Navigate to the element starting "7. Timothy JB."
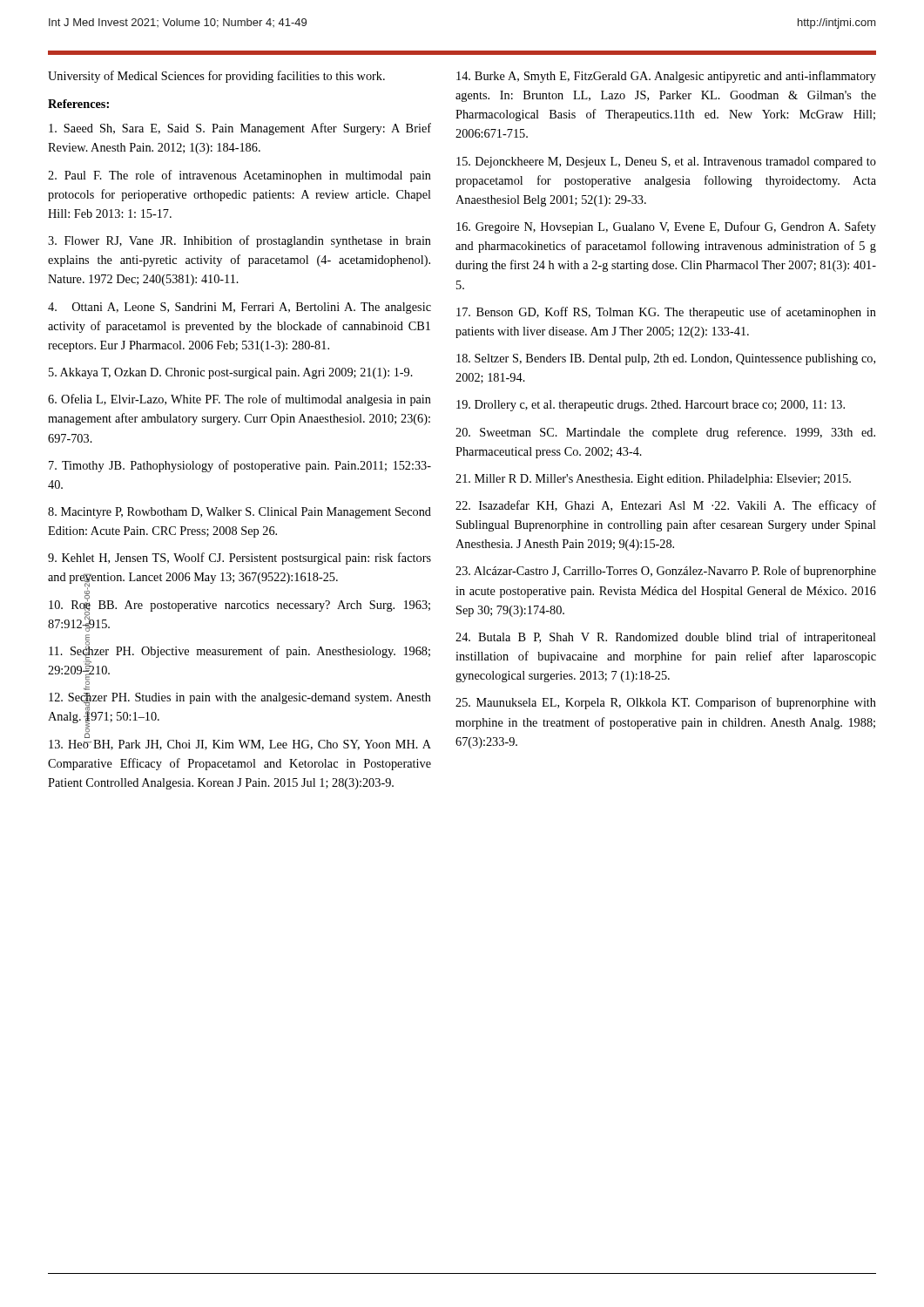Viewport: 924px width, 1307px height. 239,475
